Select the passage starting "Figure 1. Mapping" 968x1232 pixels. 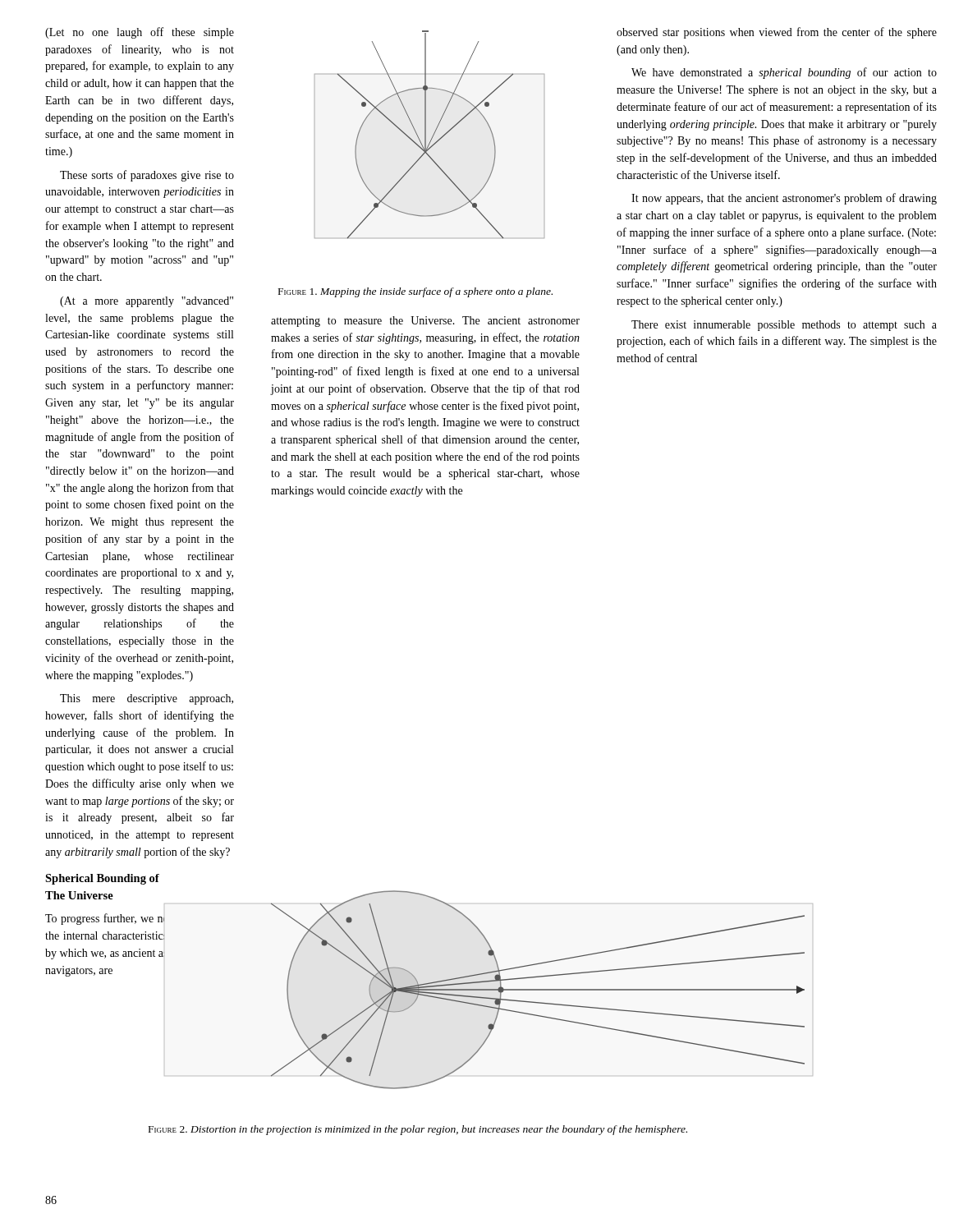(416, 291)
